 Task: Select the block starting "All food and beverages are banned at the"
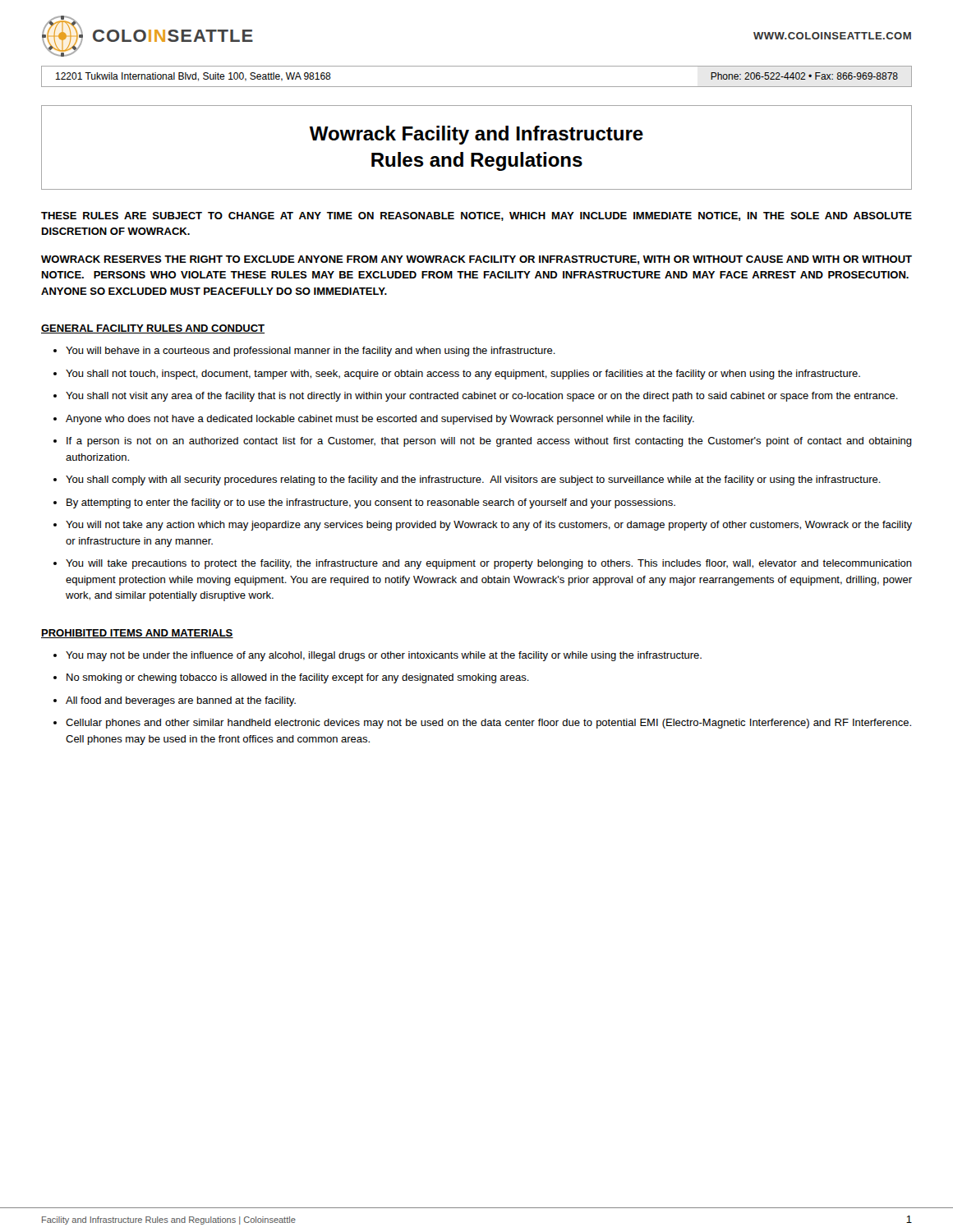click(181, 700)
